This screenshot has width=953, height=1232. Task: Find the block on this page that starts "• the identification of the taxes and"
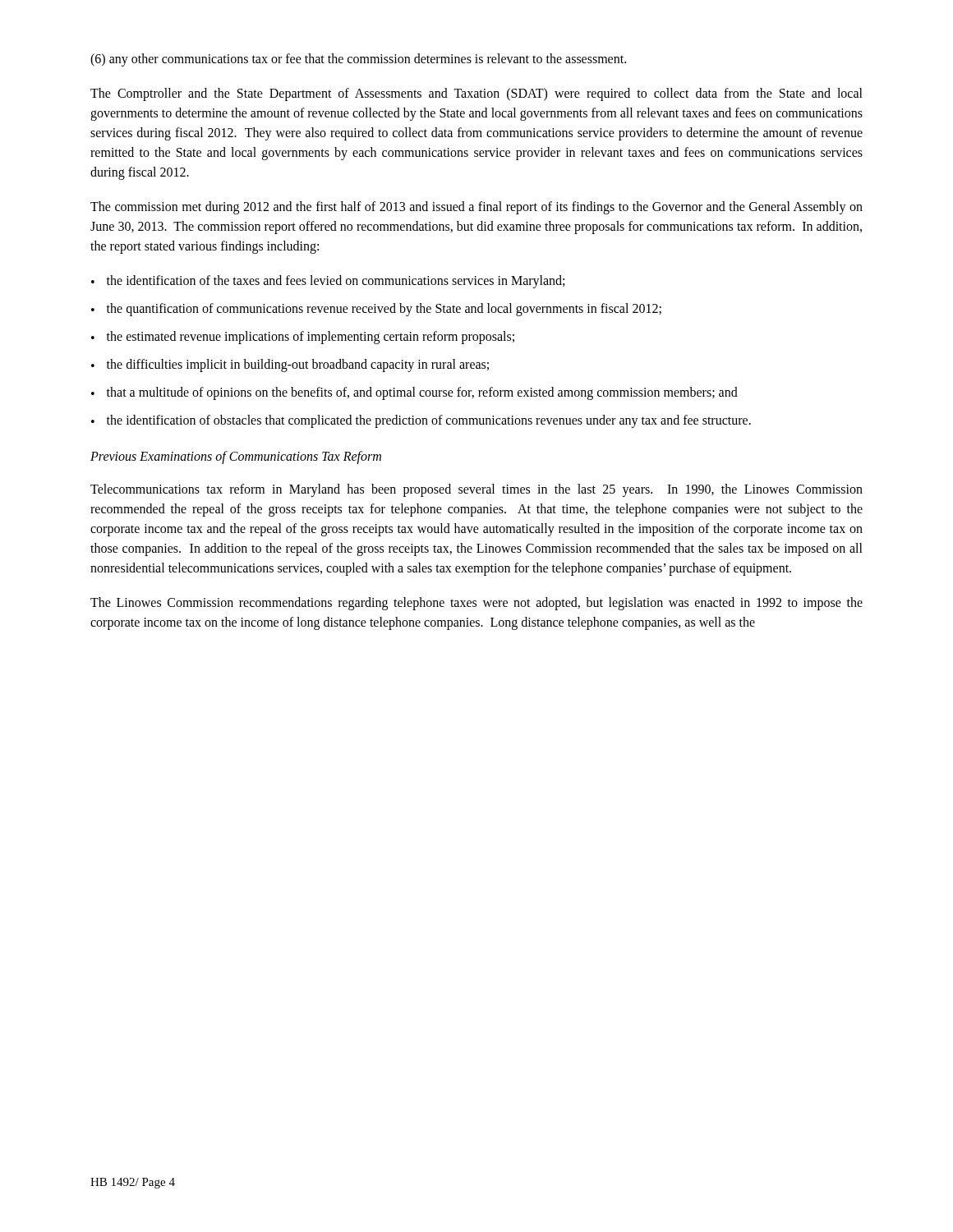coord(328,282)
